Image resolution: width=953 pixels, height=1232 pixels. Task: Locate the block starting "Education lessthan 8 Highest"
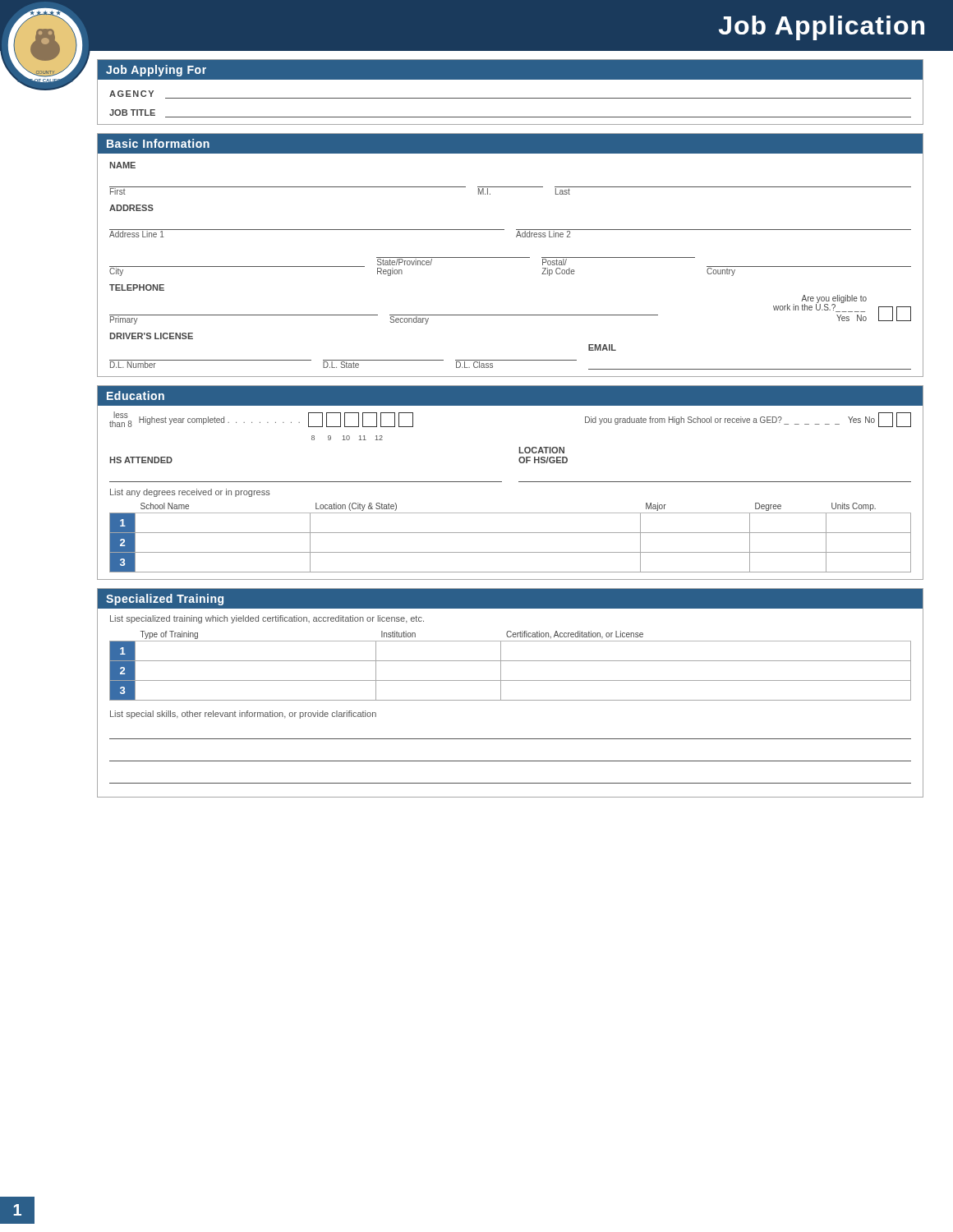point(510,483)
